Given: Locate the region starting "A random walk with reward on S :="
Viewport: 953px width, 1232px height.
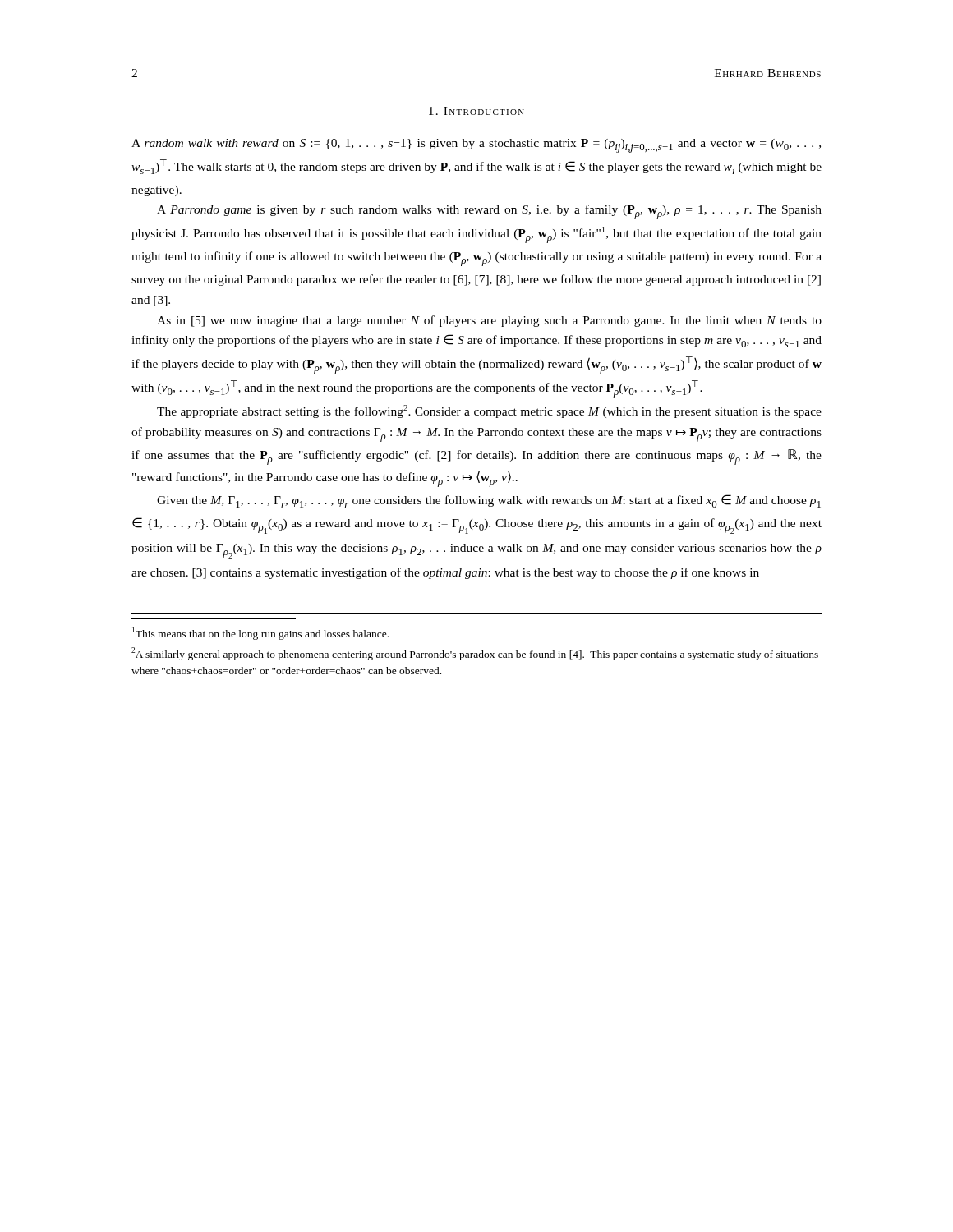Looking at the screenshot, I should (476, 358).
